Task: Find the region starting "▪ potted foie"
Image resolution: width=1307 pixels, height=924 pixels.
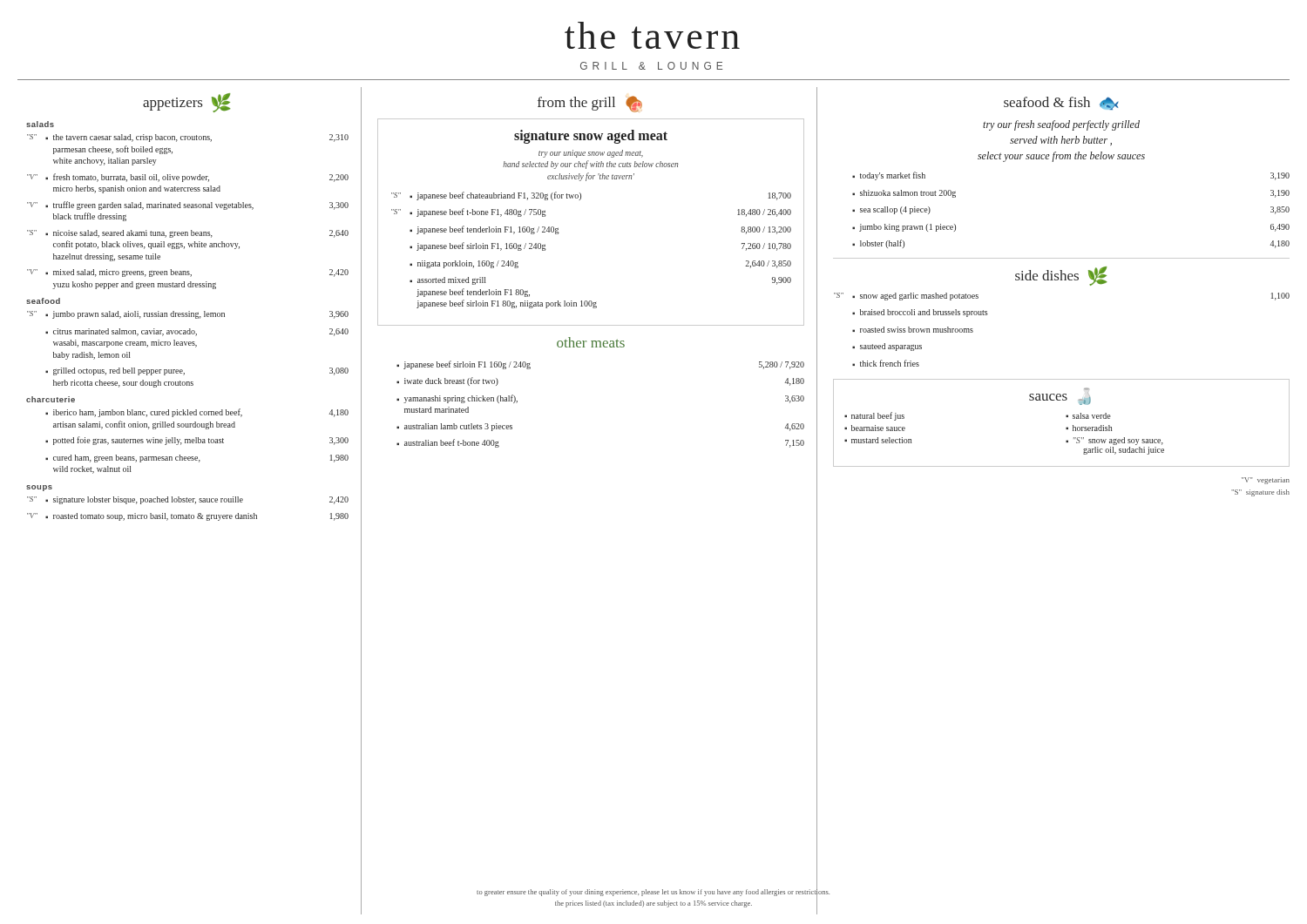Action: pyautogui.click(x=197, y=441)
